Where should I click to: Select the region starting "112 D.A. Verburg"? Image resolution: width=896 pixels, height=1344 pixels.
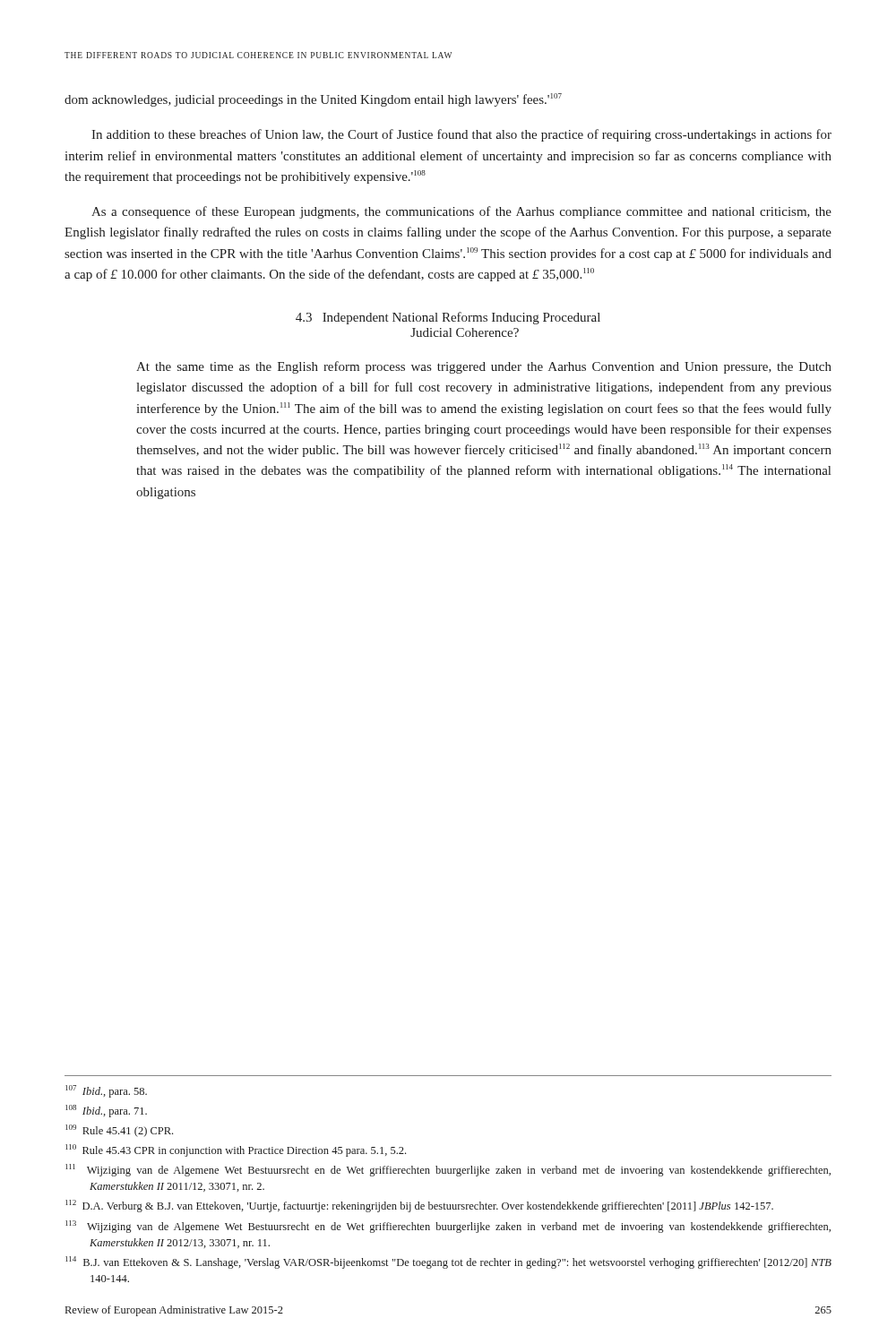(x=419, y=1205)
